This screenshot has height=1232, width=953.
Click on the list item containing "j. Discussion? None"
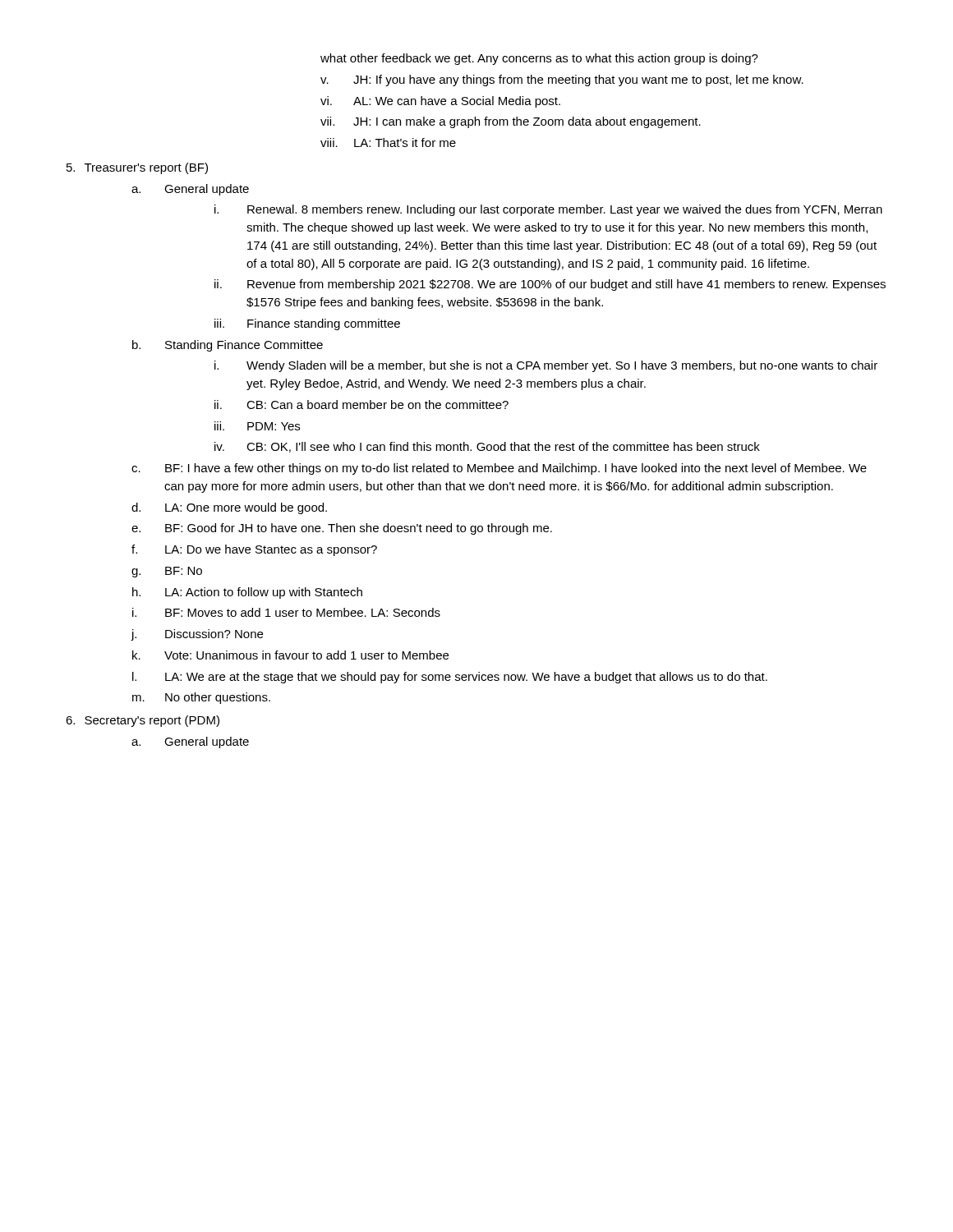(x=198, y=634)
